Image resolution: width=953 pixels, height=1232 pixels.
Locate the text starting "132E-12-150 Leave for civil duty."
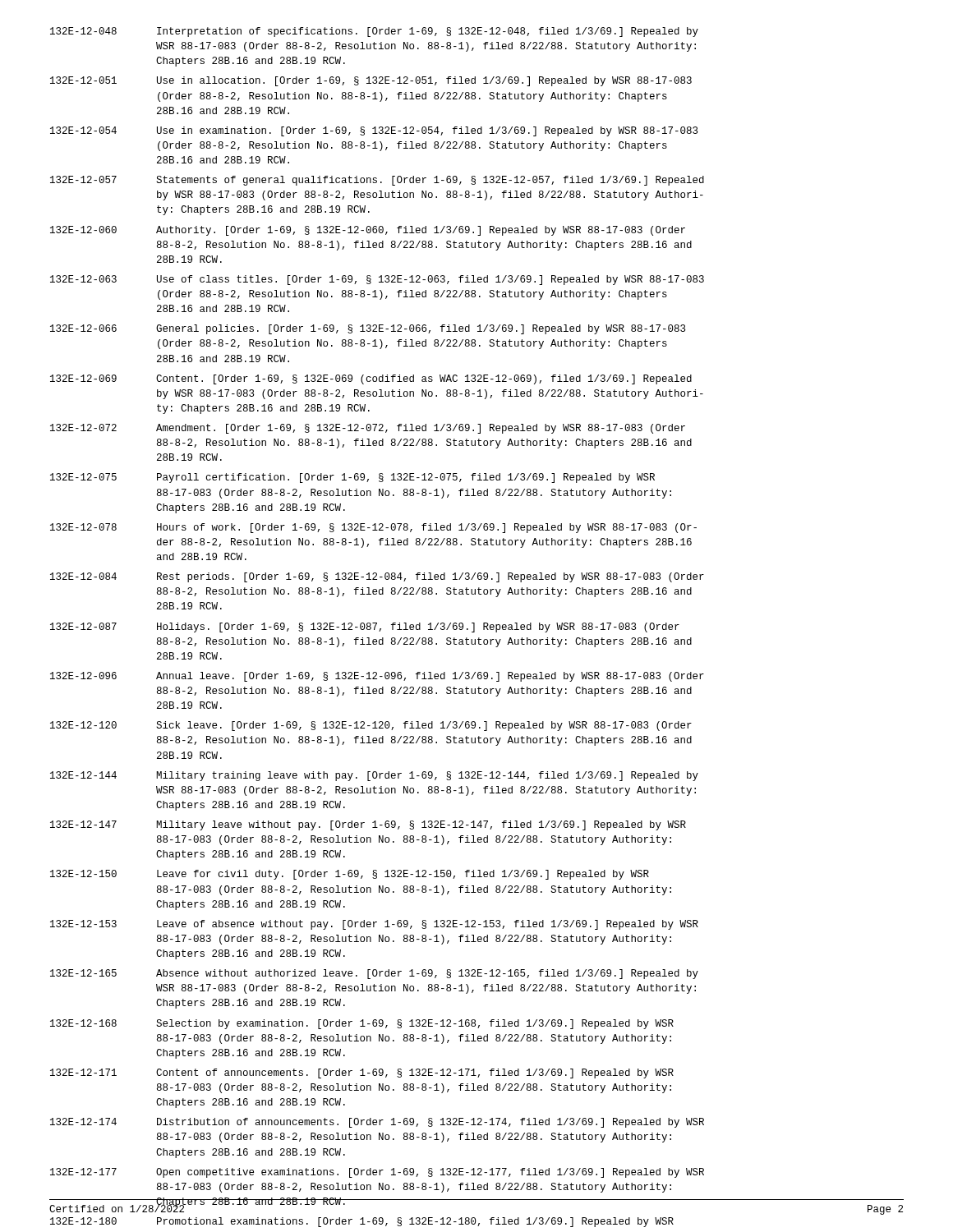[x=476, y=890]
